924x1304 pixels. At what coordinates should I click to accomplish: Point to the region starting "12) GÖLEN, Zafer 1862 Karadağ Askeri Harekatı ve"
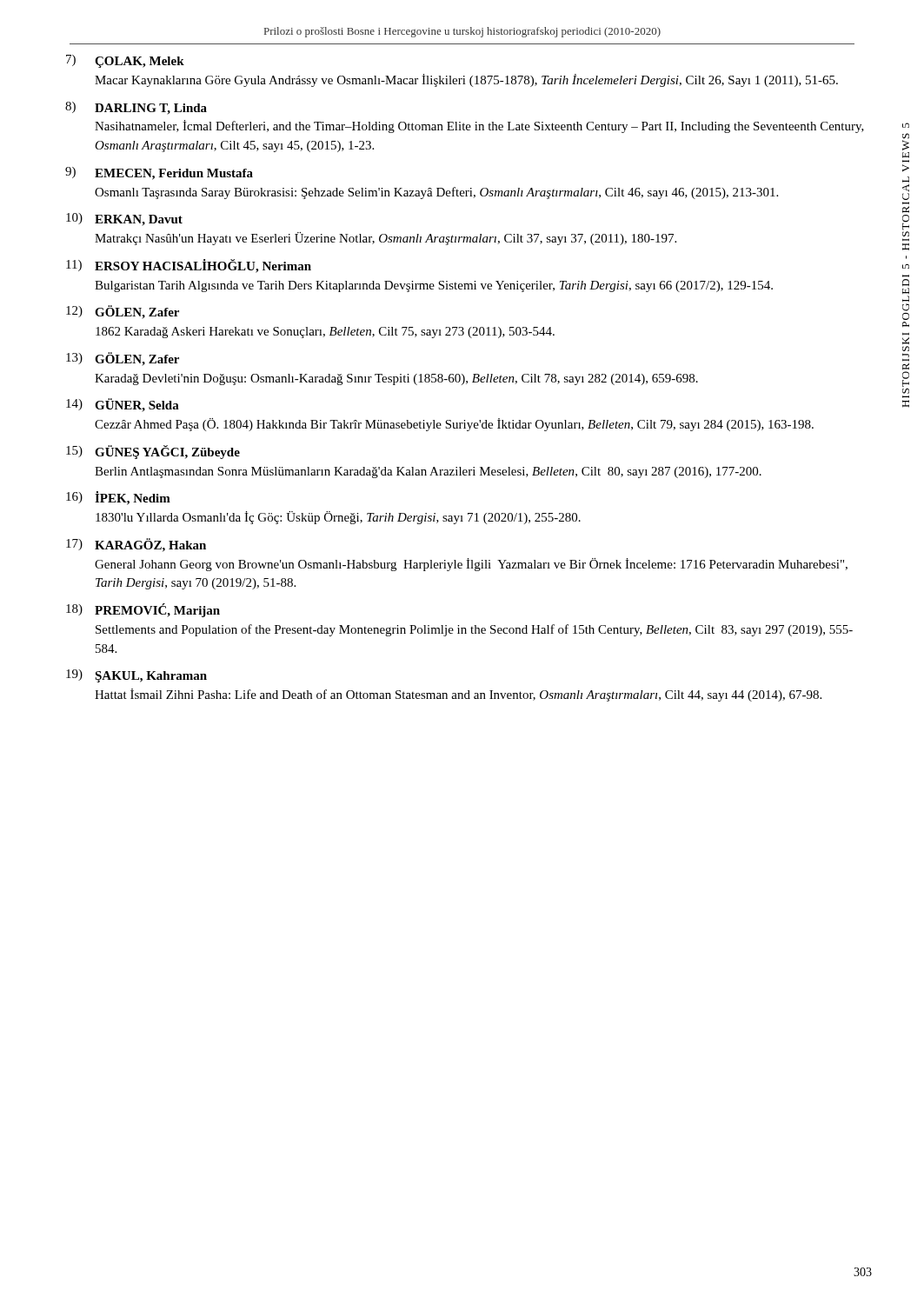[x=469, y=322]
